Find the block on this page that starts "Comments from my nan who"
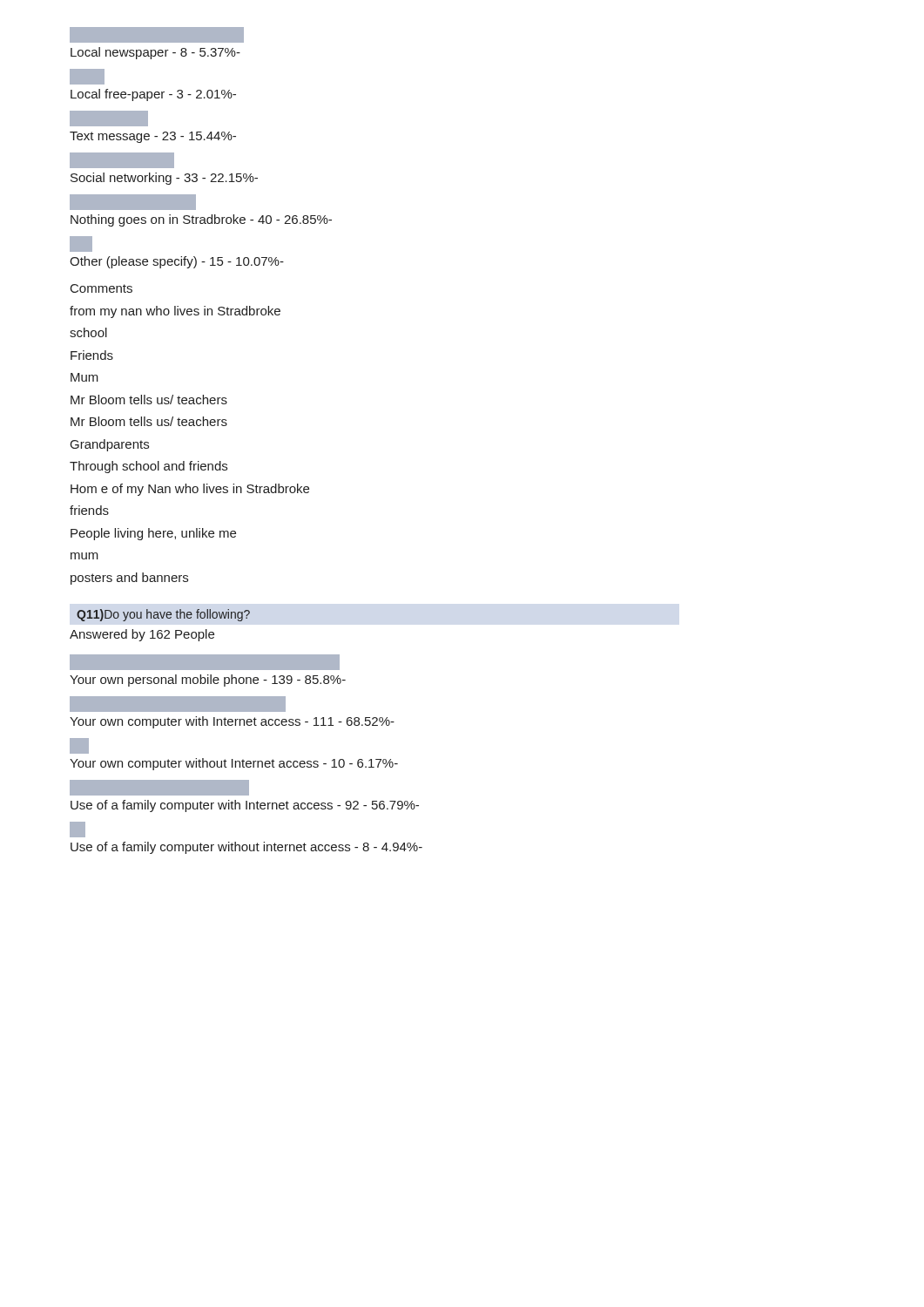924x1307 pixels. click(x=190, y=433)
